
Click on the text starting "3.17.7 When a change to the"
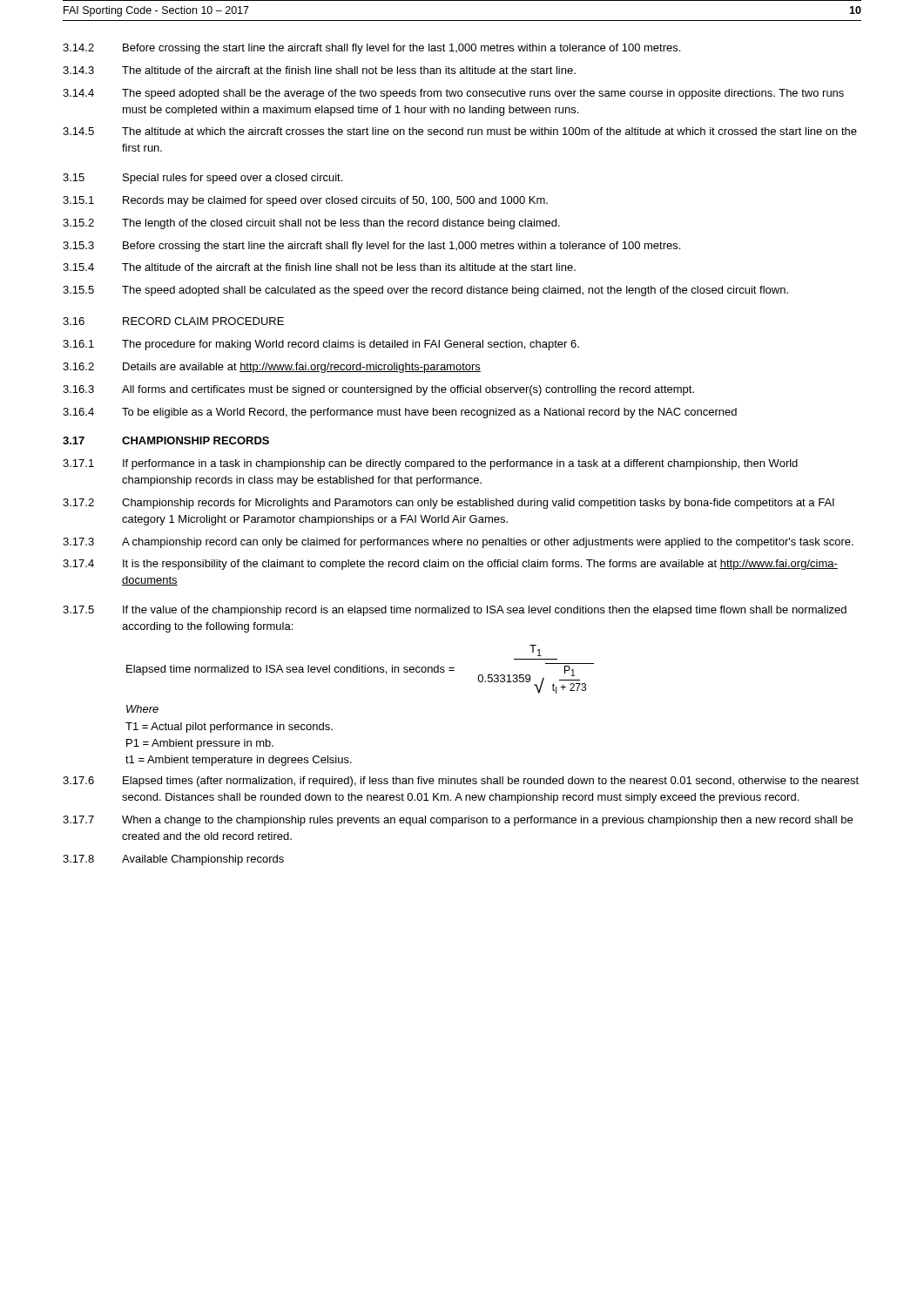click(462, 828)
